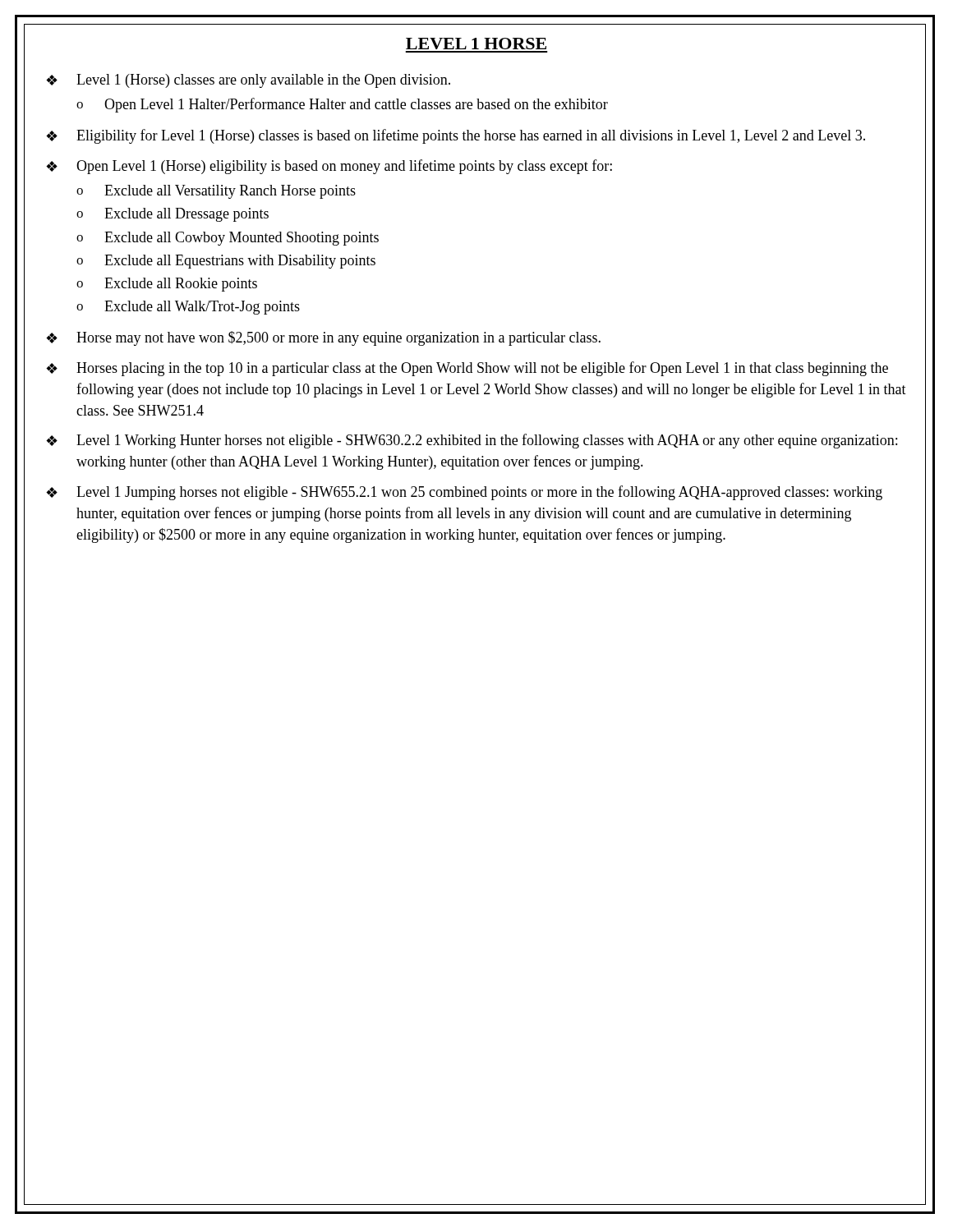Click the passage that begins "❖ Open Level"
Image resolution: width=953 pixels, height=1232 pixels.
[x=329, y=167]
